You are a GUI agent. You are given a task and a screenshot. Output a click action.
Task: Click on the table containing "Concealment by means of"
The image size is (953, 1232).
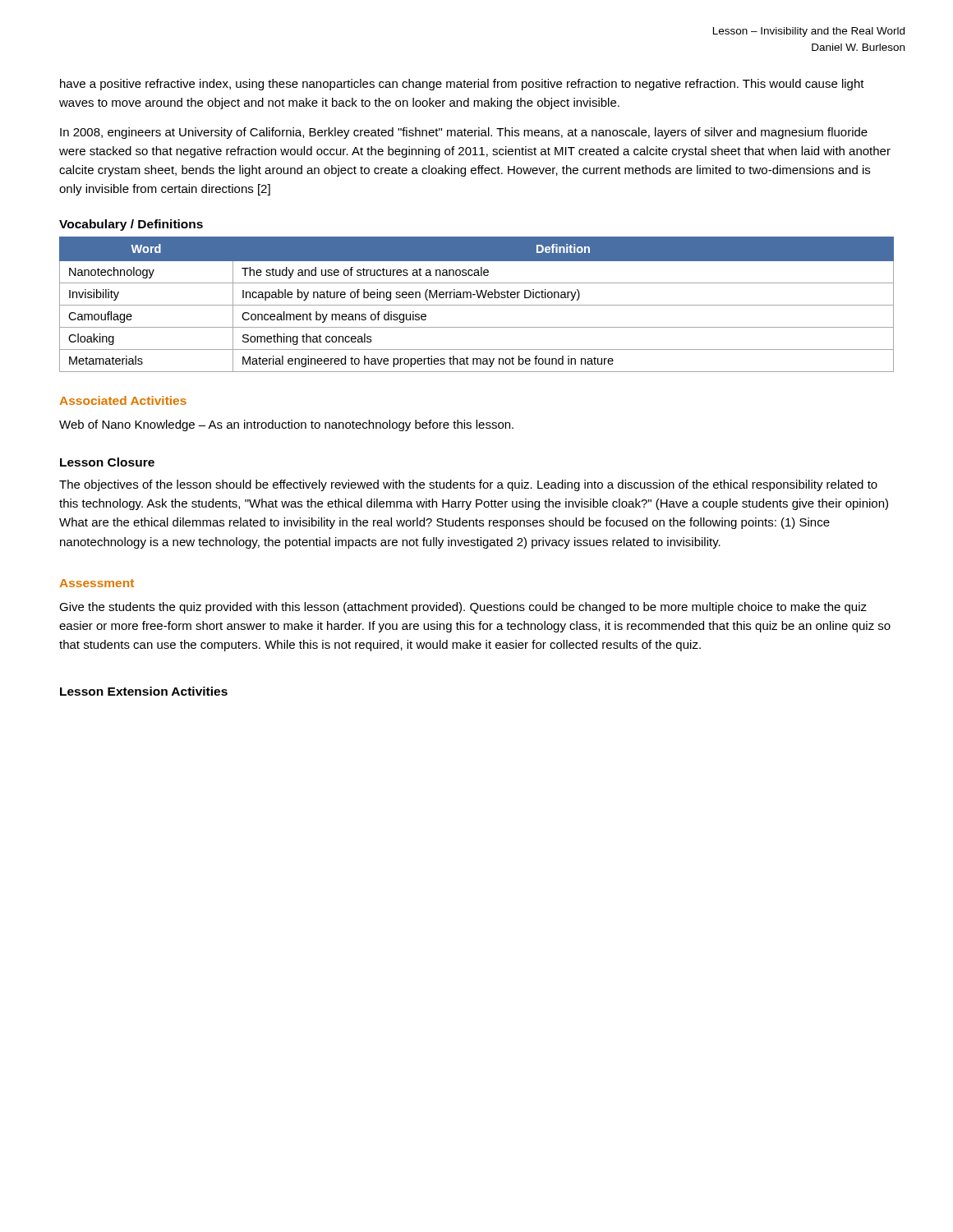[x=476, y=304]
